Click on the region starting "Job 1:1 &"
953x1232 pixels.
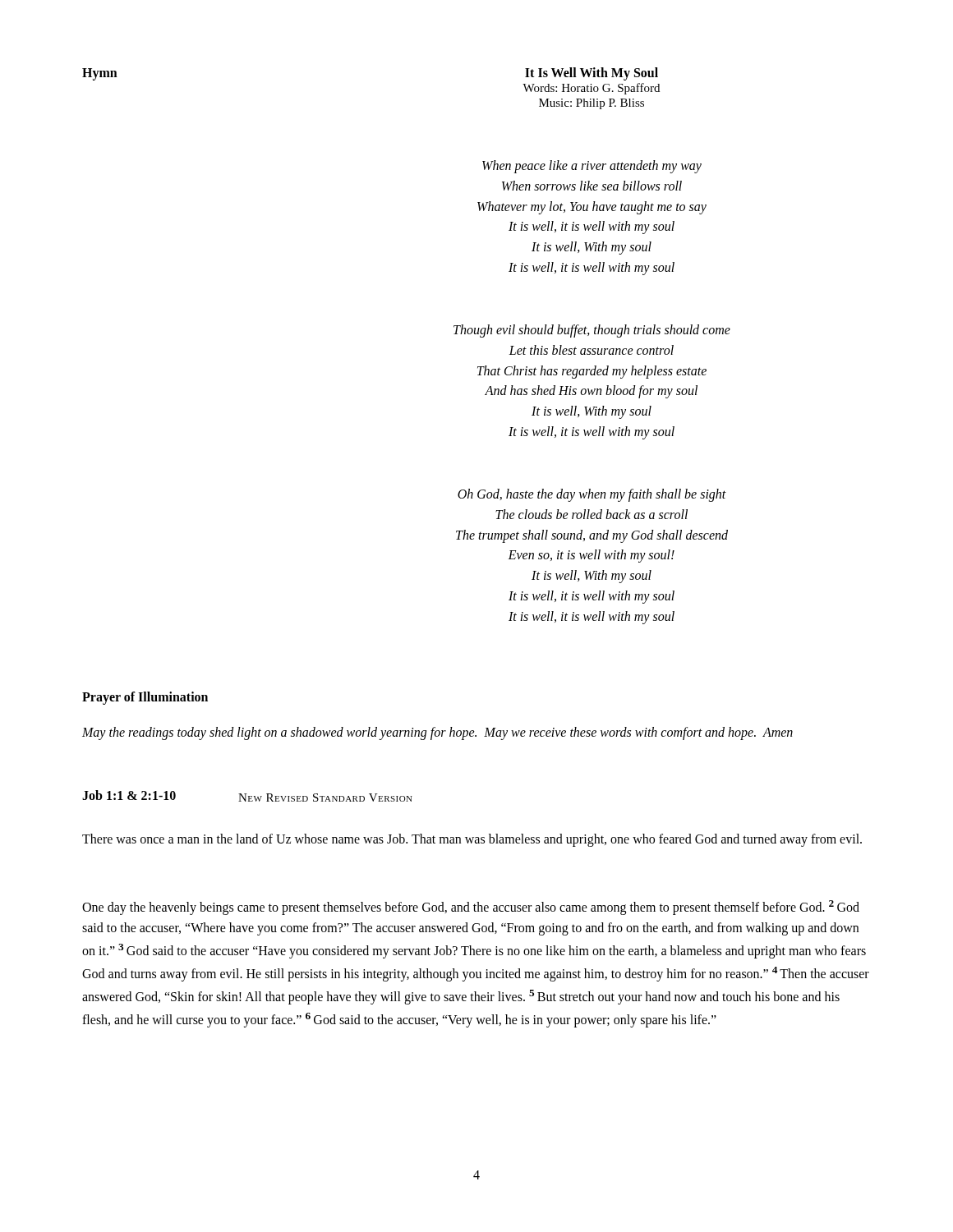pos(129,795)
